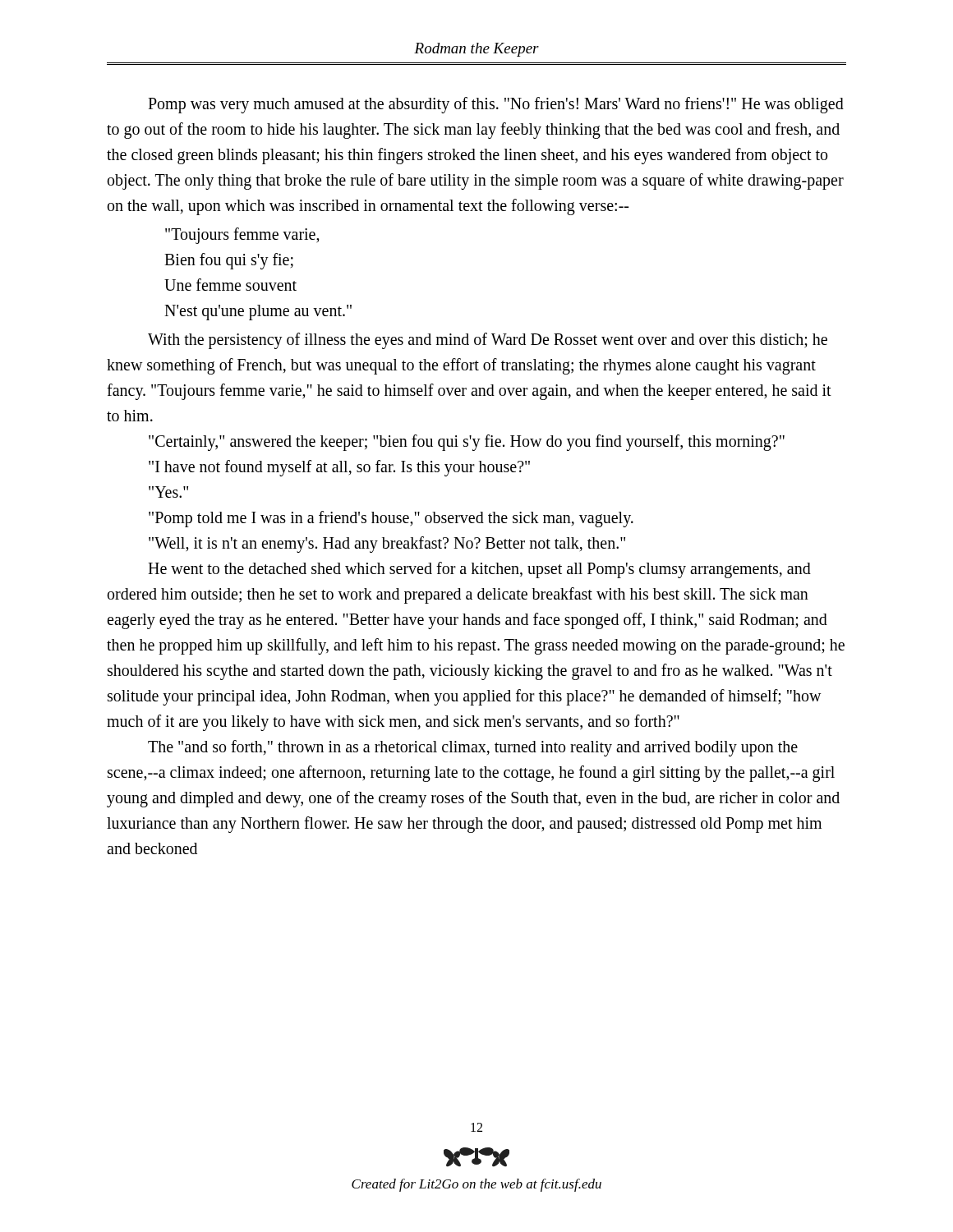Click on the list item that reads "Une femme souvent"

[230, 285]
